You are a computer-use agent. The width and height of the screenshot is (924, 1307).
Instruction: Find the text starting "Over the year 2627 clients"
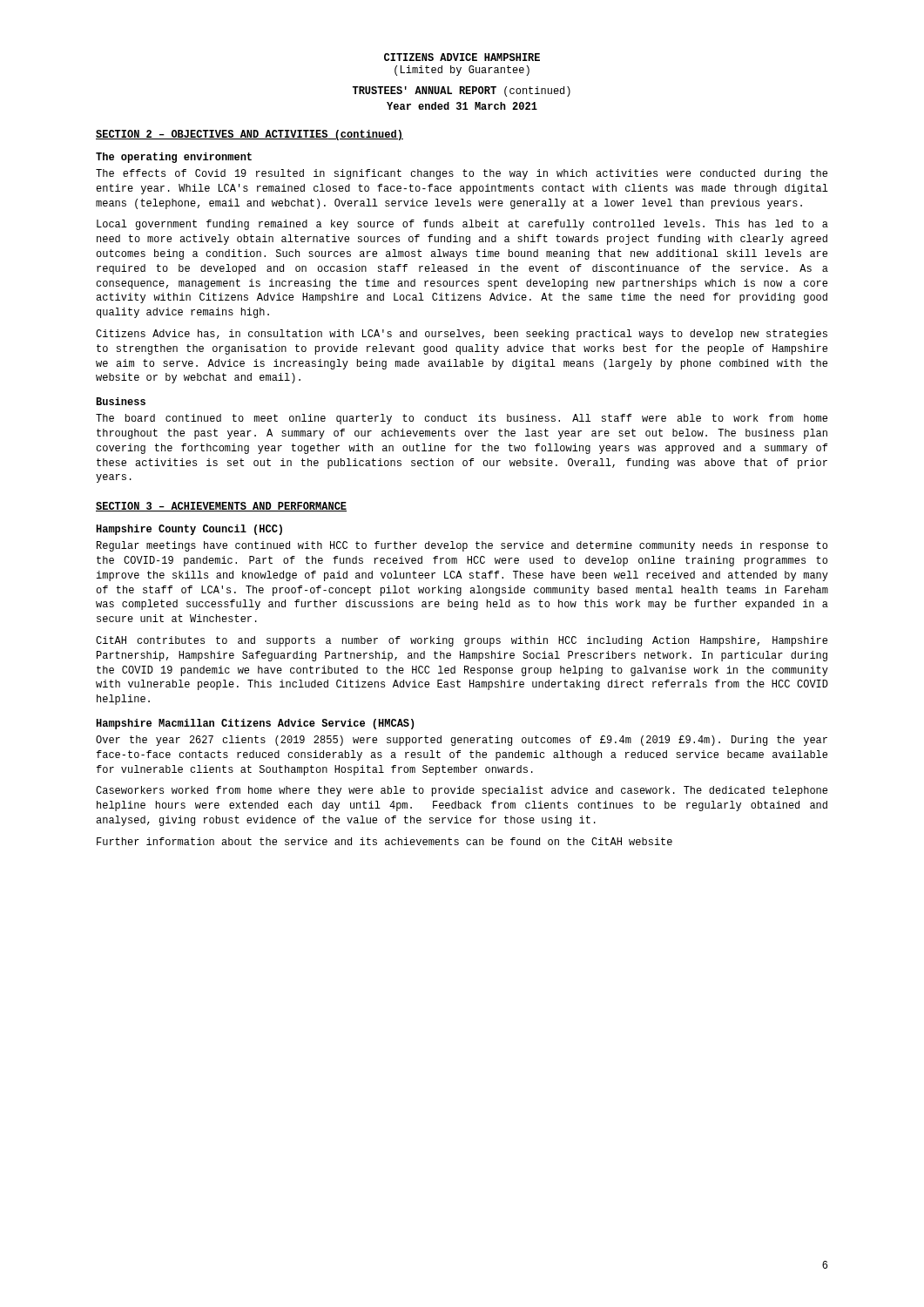462,755
